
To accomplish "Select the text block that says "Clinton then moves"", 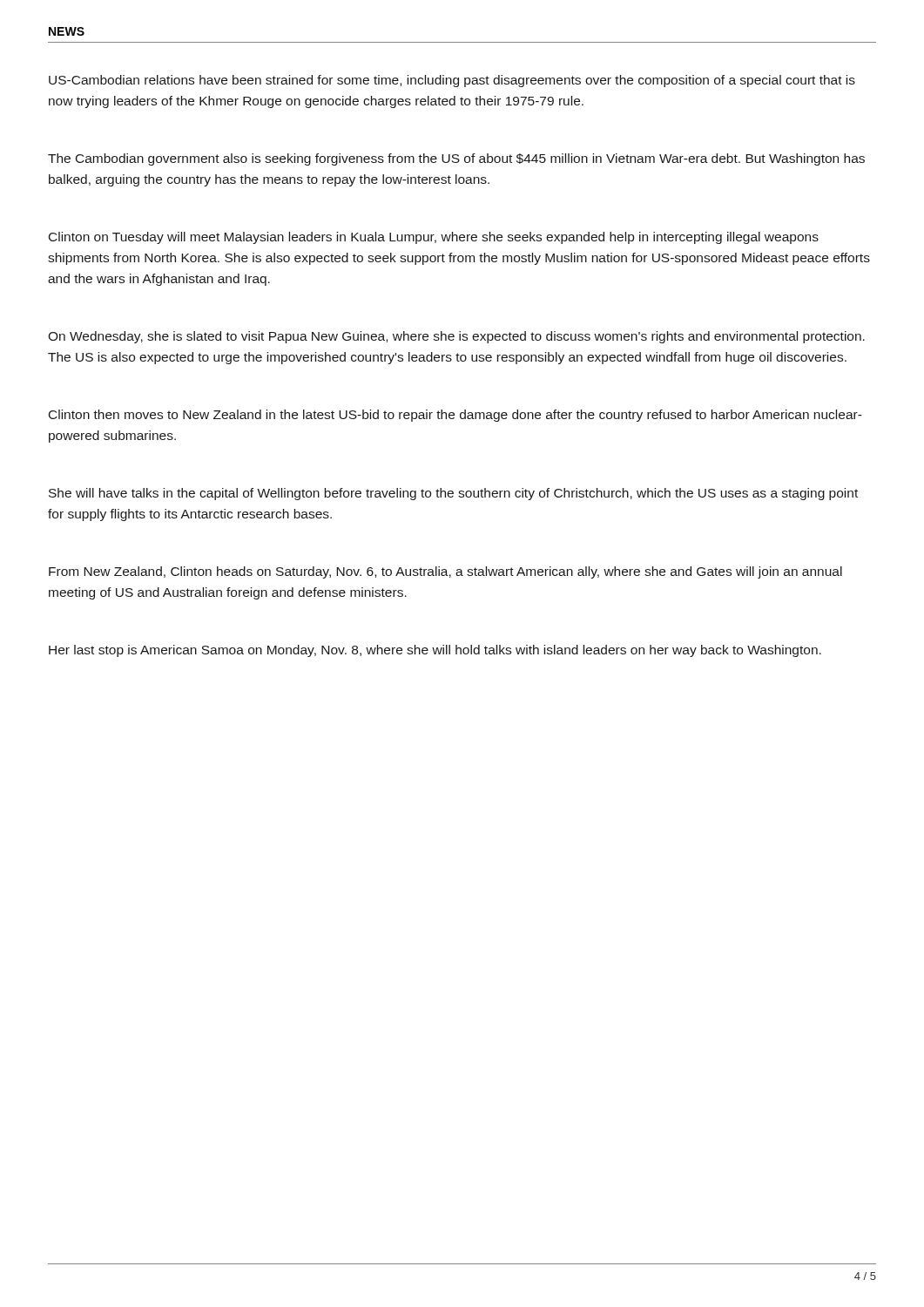I will coord(455,425).
